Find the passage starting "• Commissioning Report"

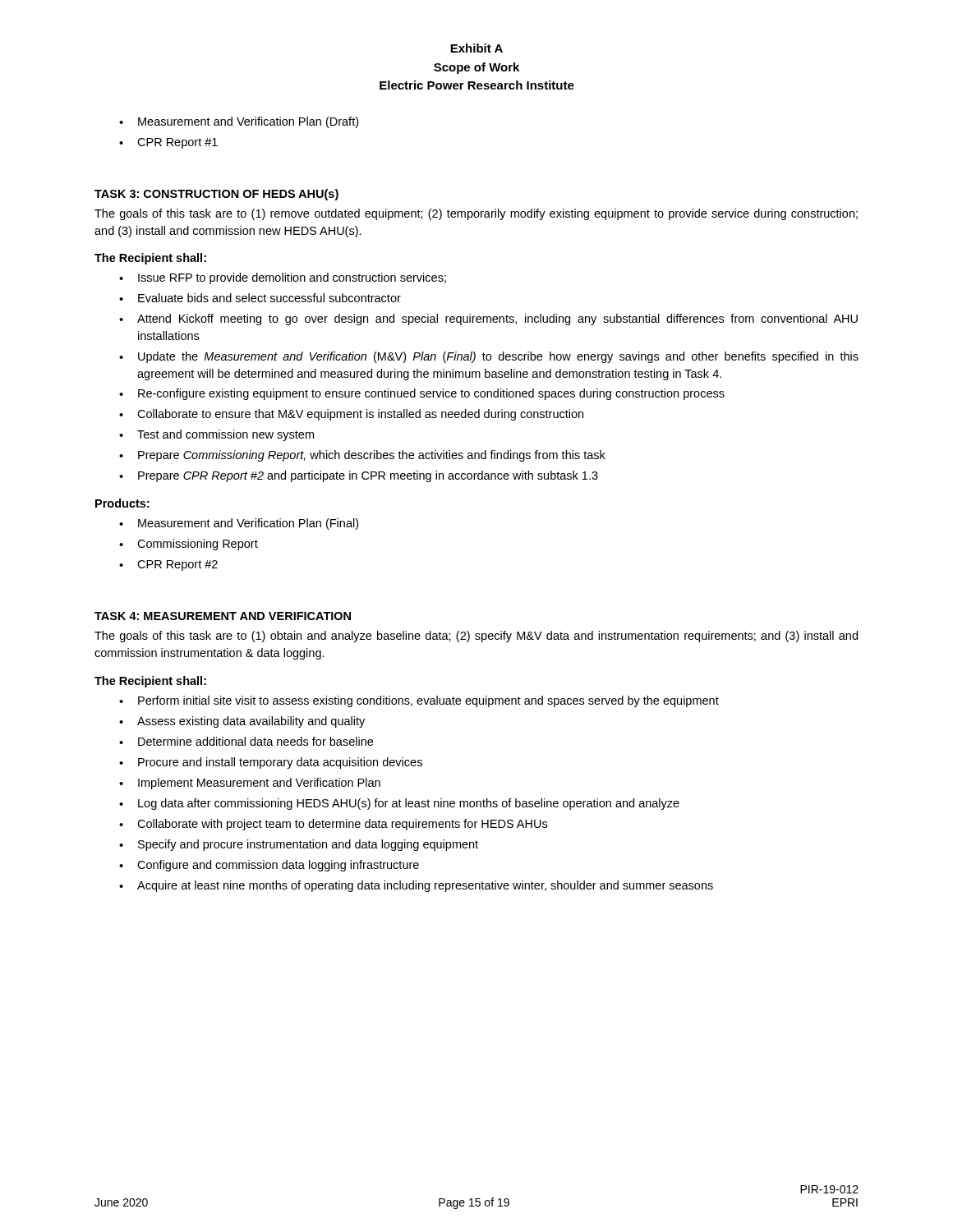click(189, 545)
